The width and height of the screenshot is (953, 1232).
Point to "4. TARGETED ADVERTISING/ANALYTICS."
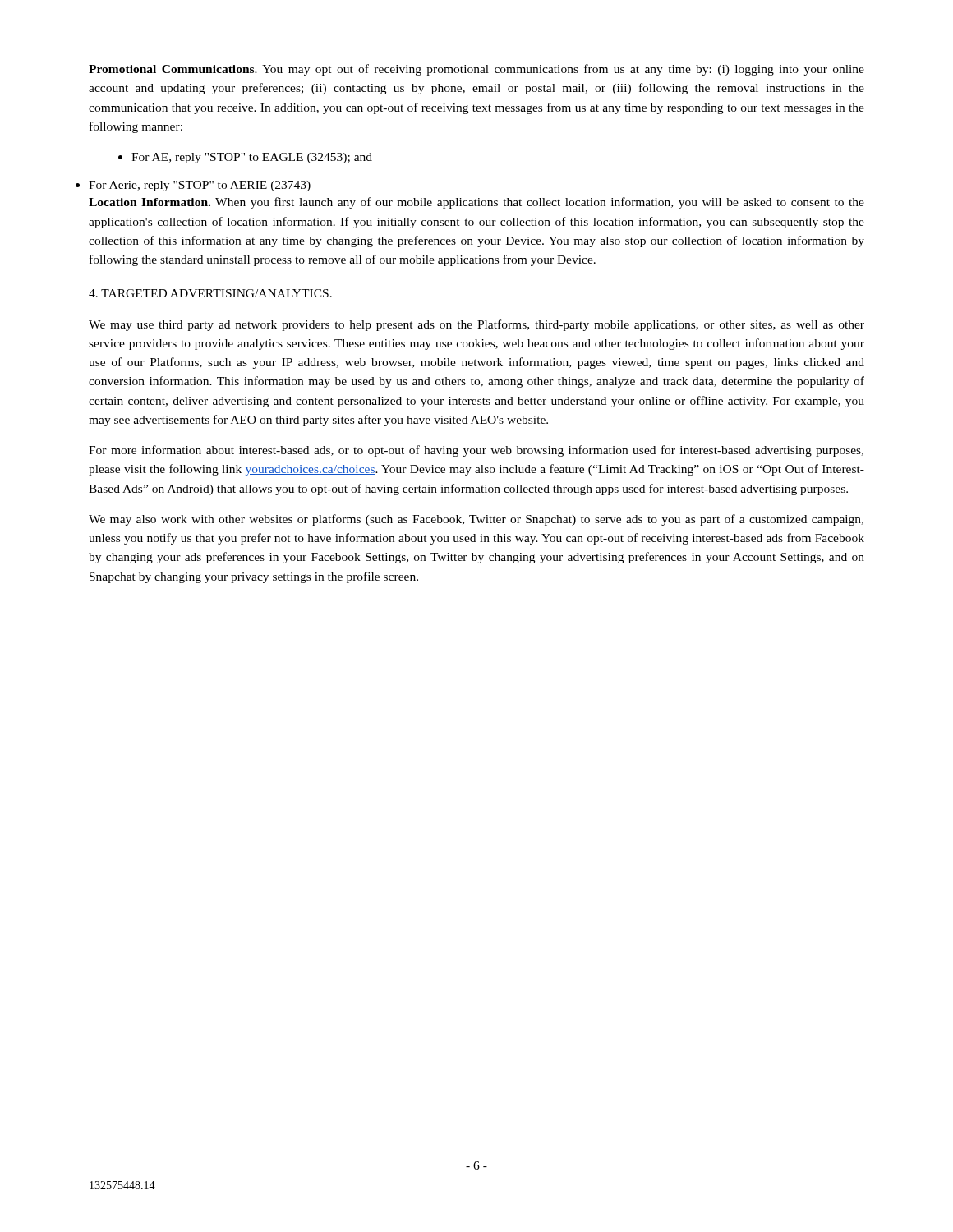pos(210,293)
